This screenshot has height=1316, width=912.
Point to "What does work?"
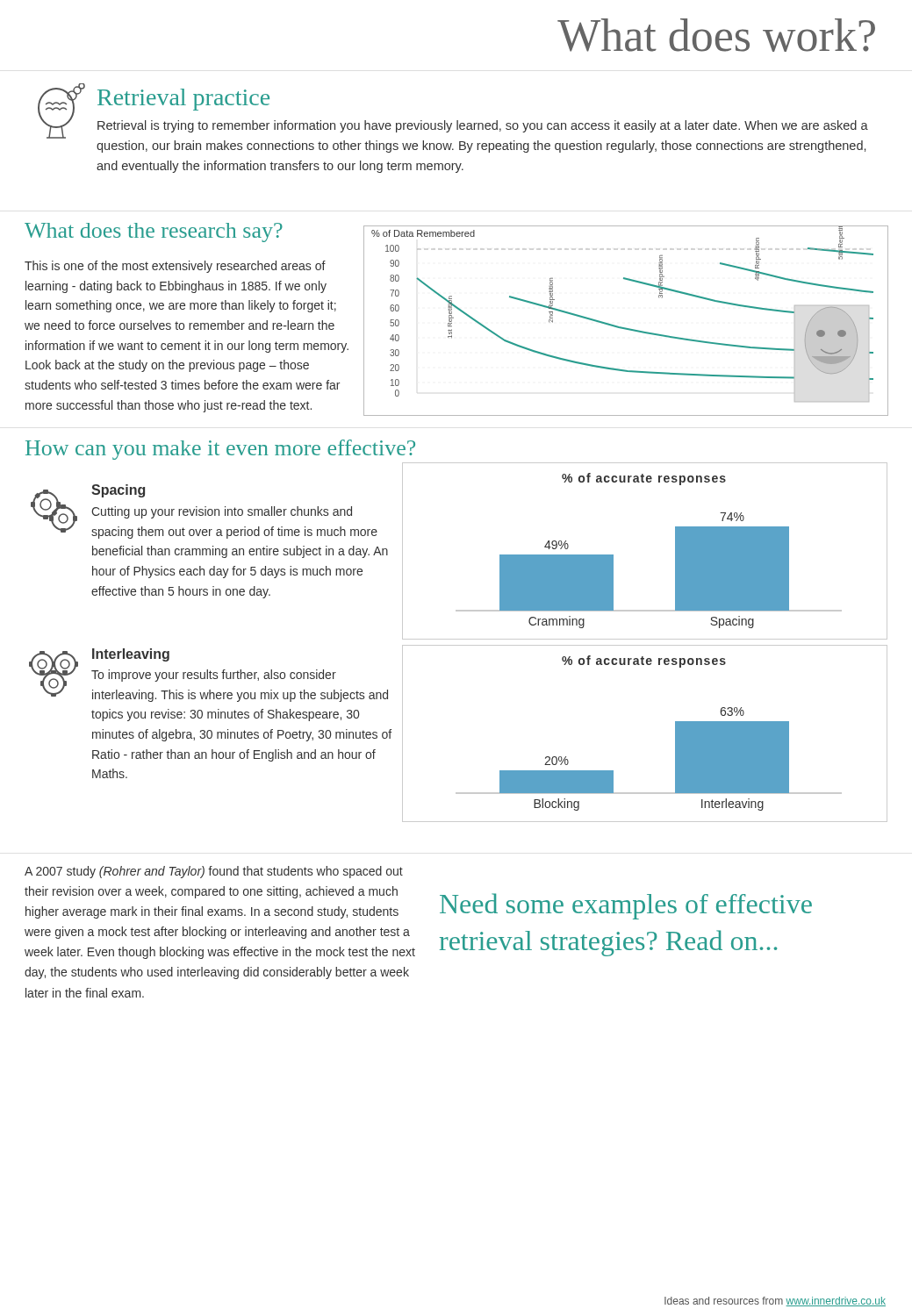(x=717, y=35)
